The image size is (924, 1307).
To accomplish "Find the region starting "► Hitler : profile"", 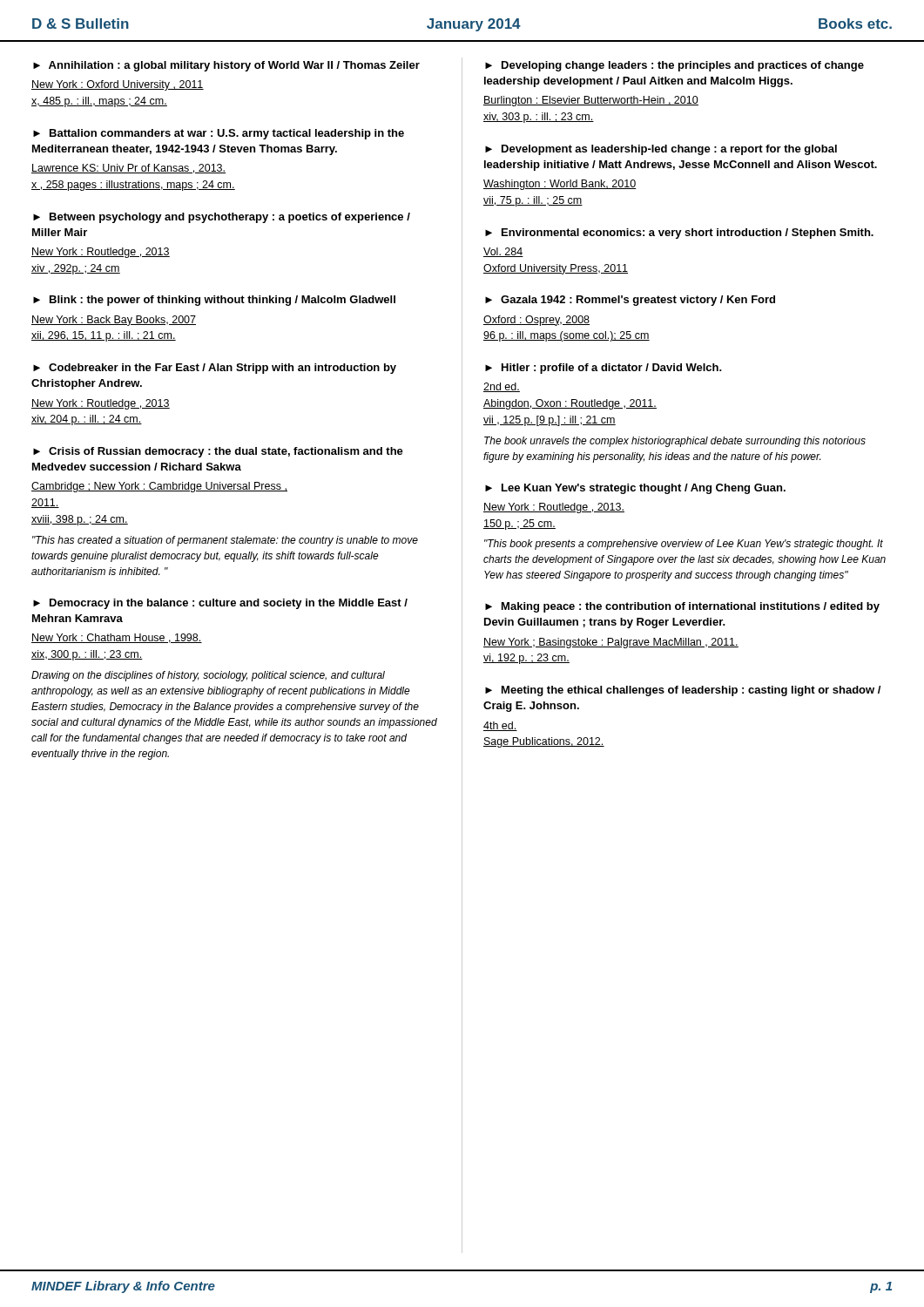I will pyautogui.click(x=604, y=369).
